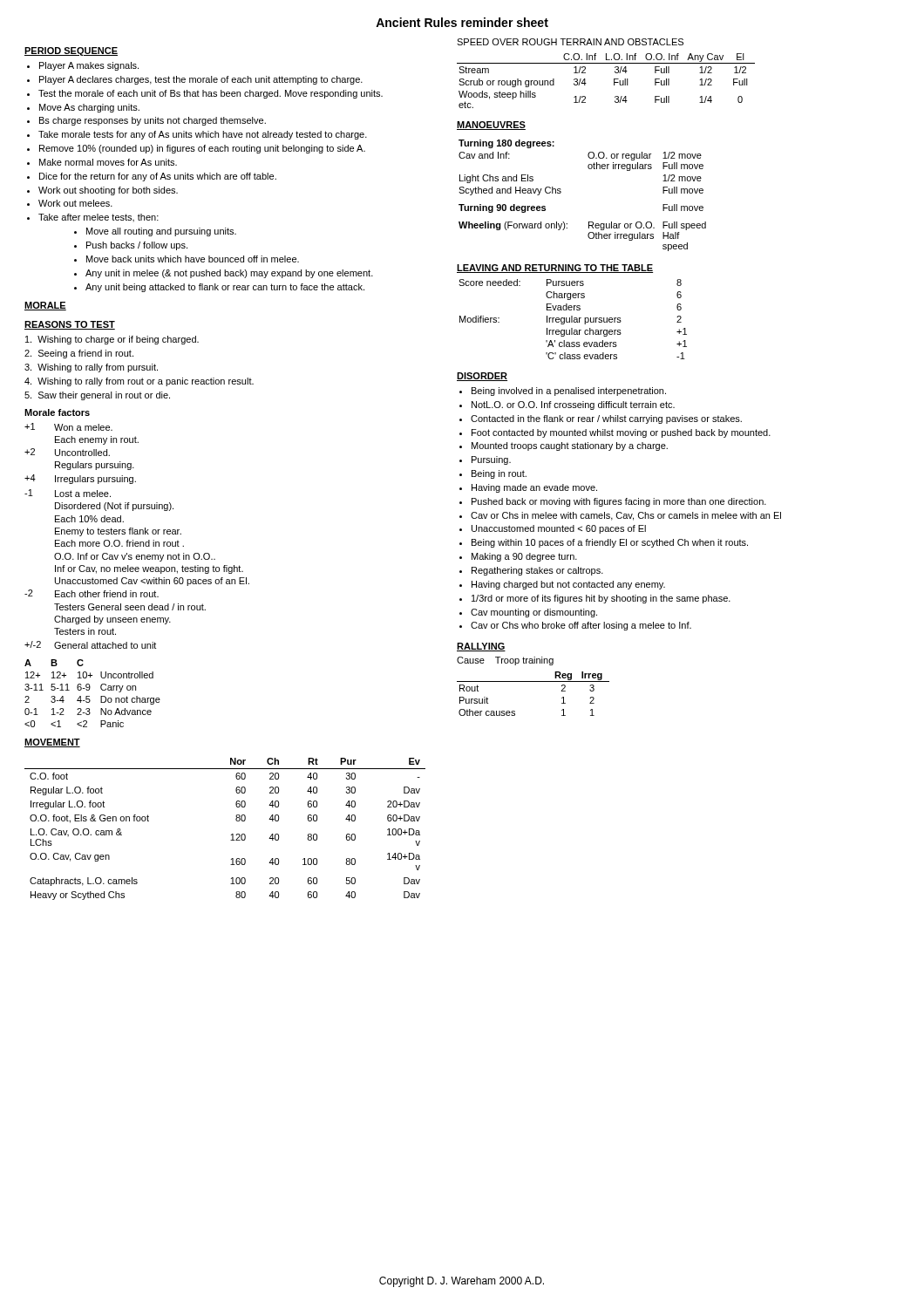The width and height of the screenshot is (924, 1308).
Task: Locate the element starting "Make normal moves"
Action: tap(108, 162)
